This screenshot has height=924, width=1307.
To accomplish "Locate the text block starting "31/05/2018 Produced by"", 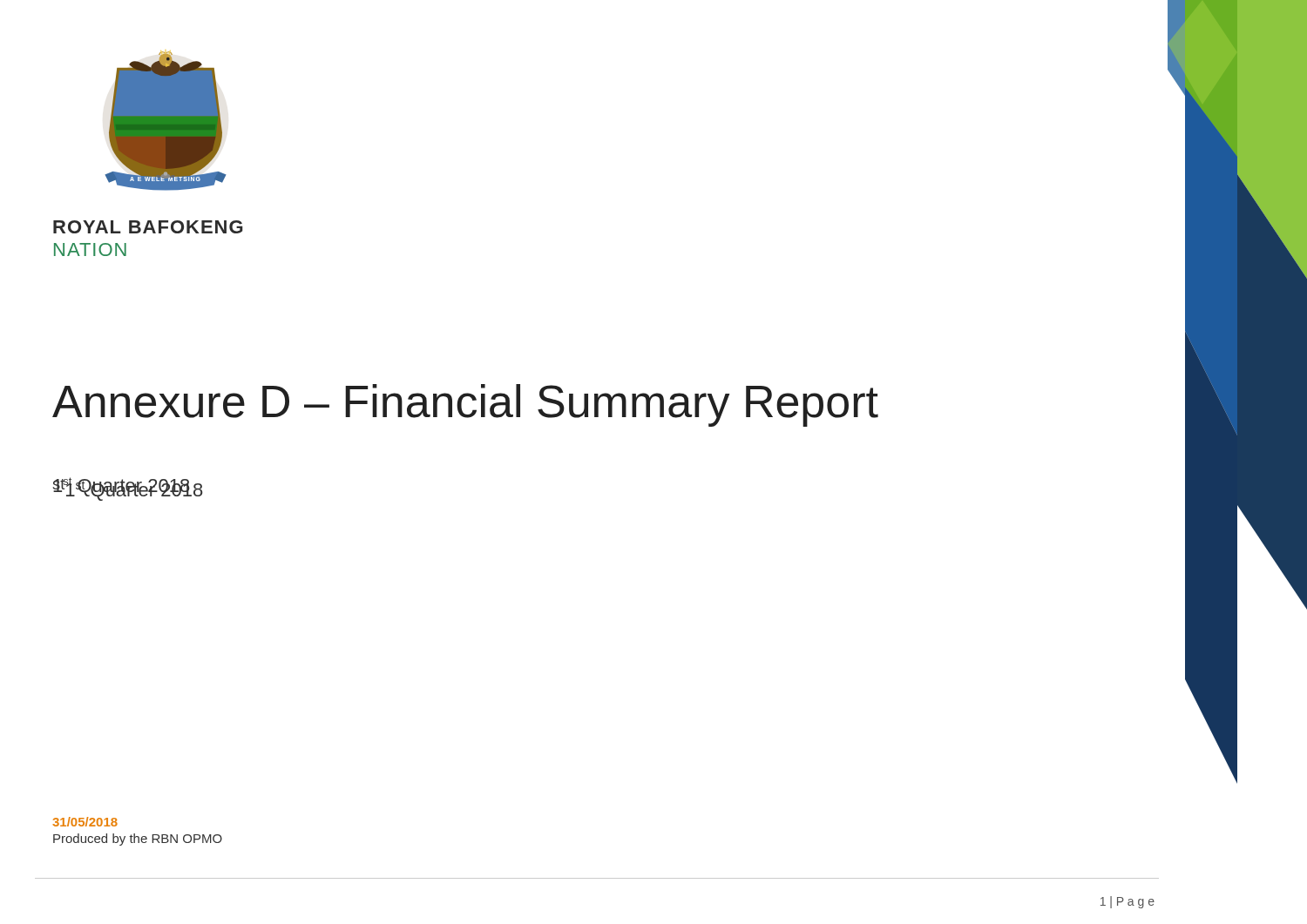I will tap(137, 830).
